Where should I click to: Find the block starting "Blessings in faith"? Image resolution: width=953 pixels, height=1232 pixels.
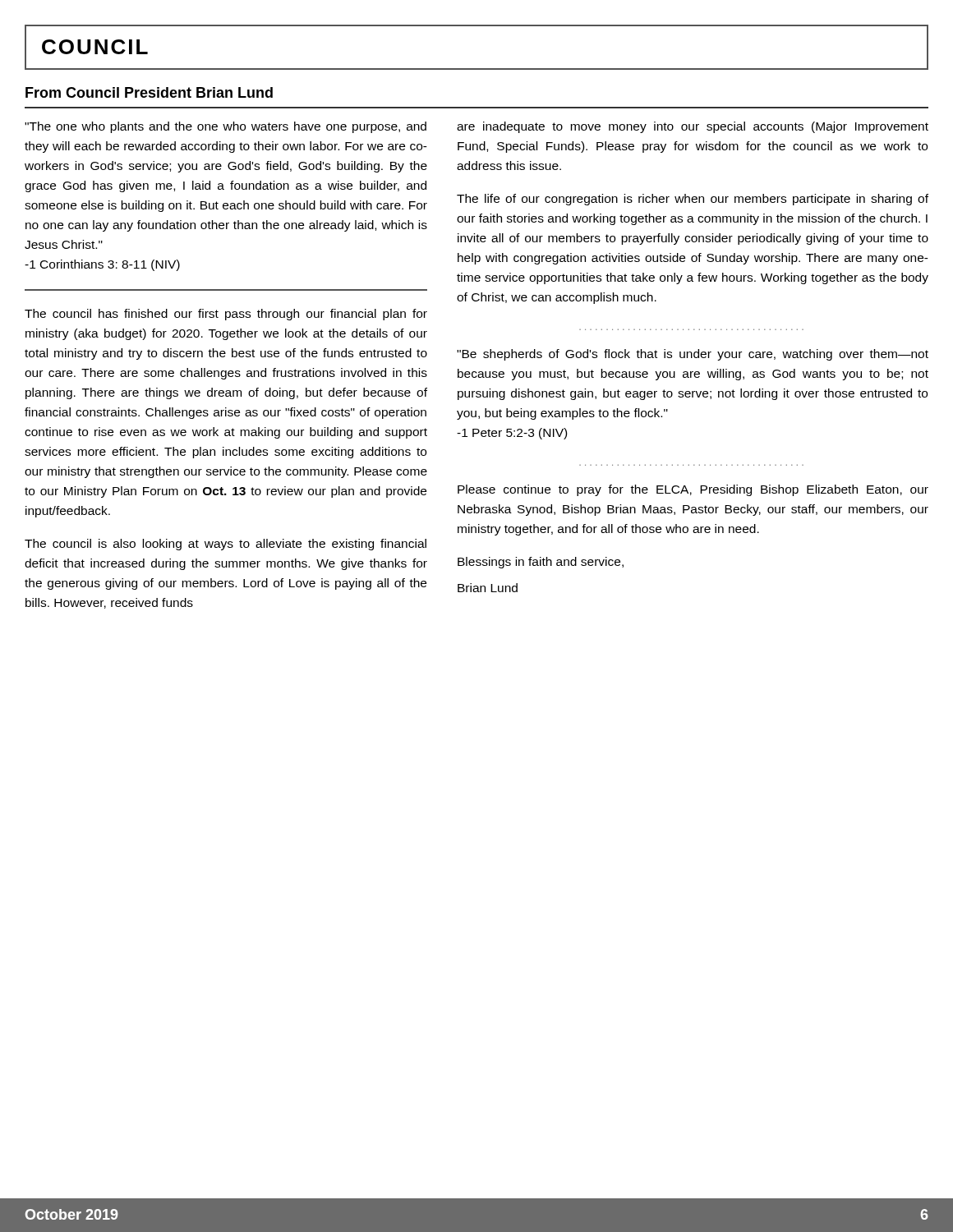click(541, 562)
